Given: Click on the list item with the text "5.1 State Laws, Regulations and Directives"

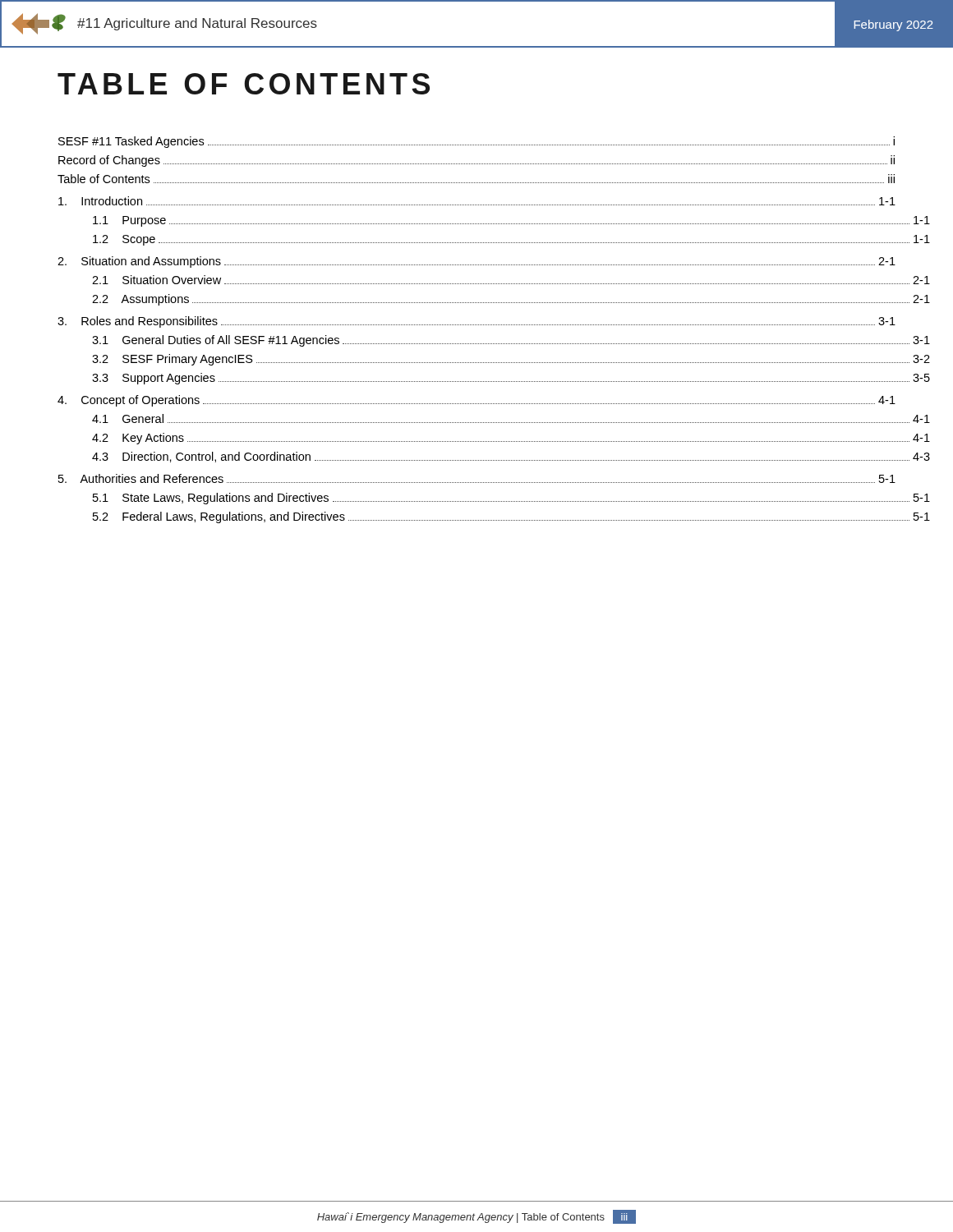Looking at the screenshot, I should tap(511, 497).
